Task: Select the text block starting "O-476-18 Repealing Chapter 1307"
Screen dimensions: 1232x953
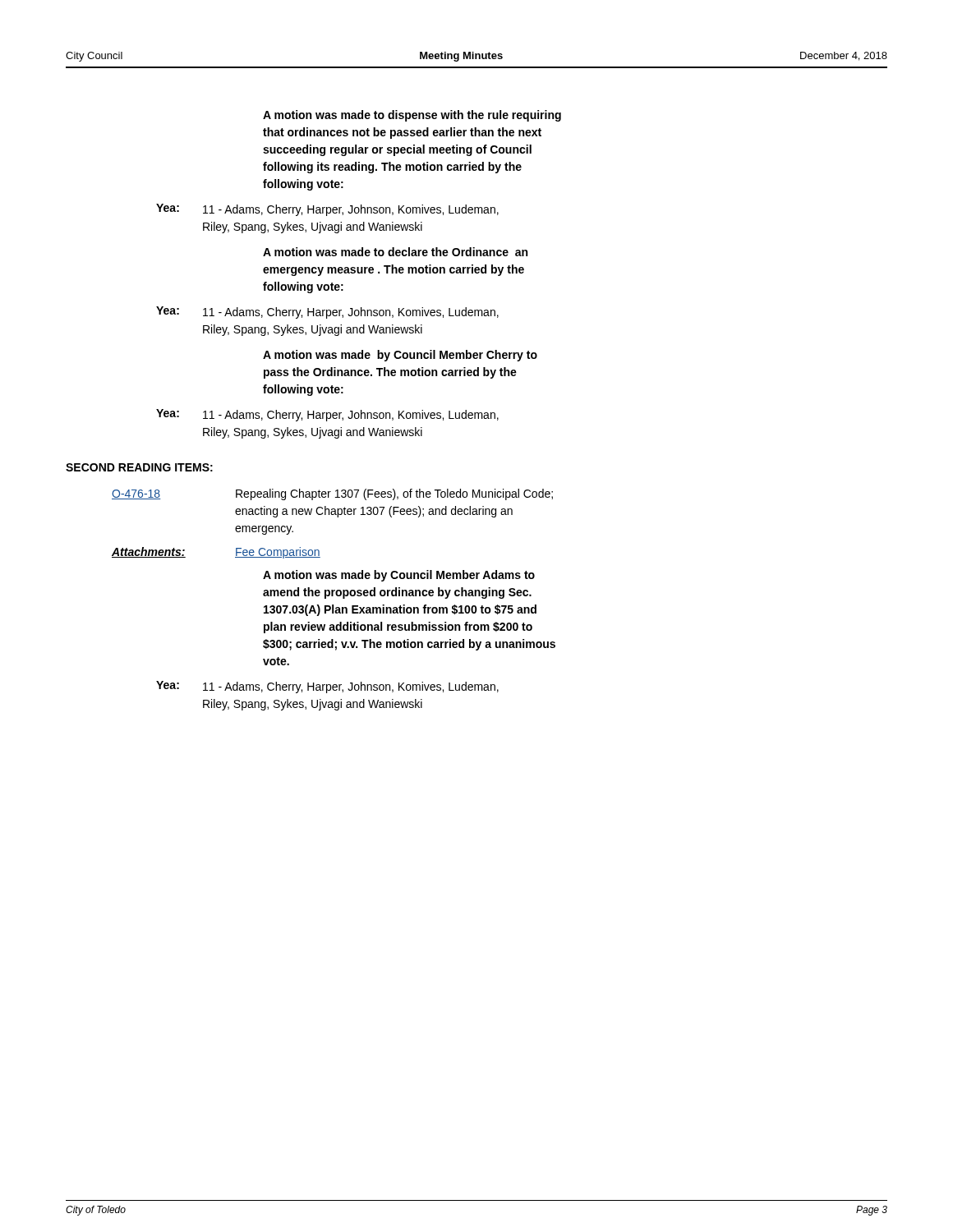Action: click(x=476, y=511)
